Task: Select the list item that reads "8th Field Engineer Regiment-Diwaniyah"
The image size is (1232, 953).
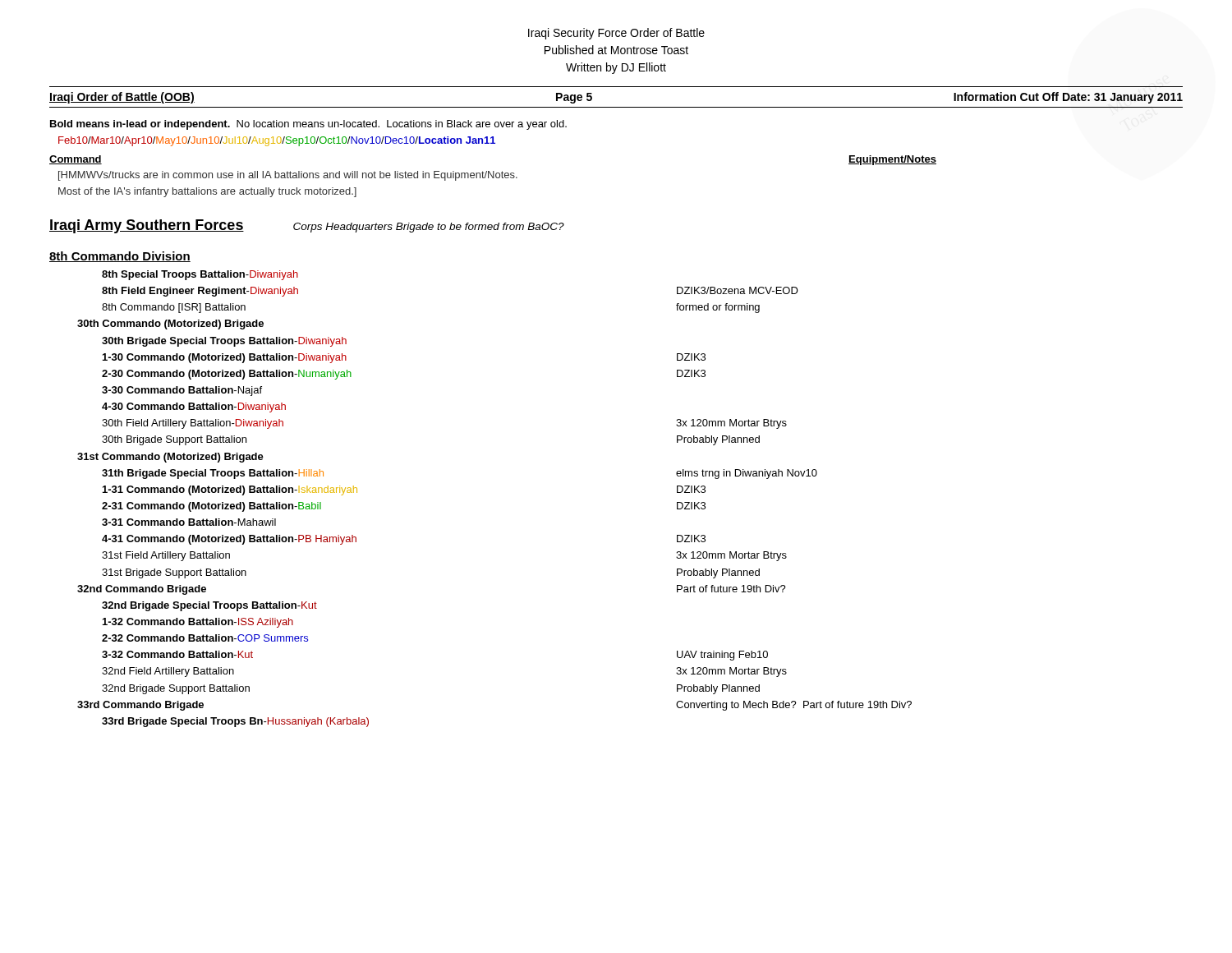Action: (x=200, y=291)
